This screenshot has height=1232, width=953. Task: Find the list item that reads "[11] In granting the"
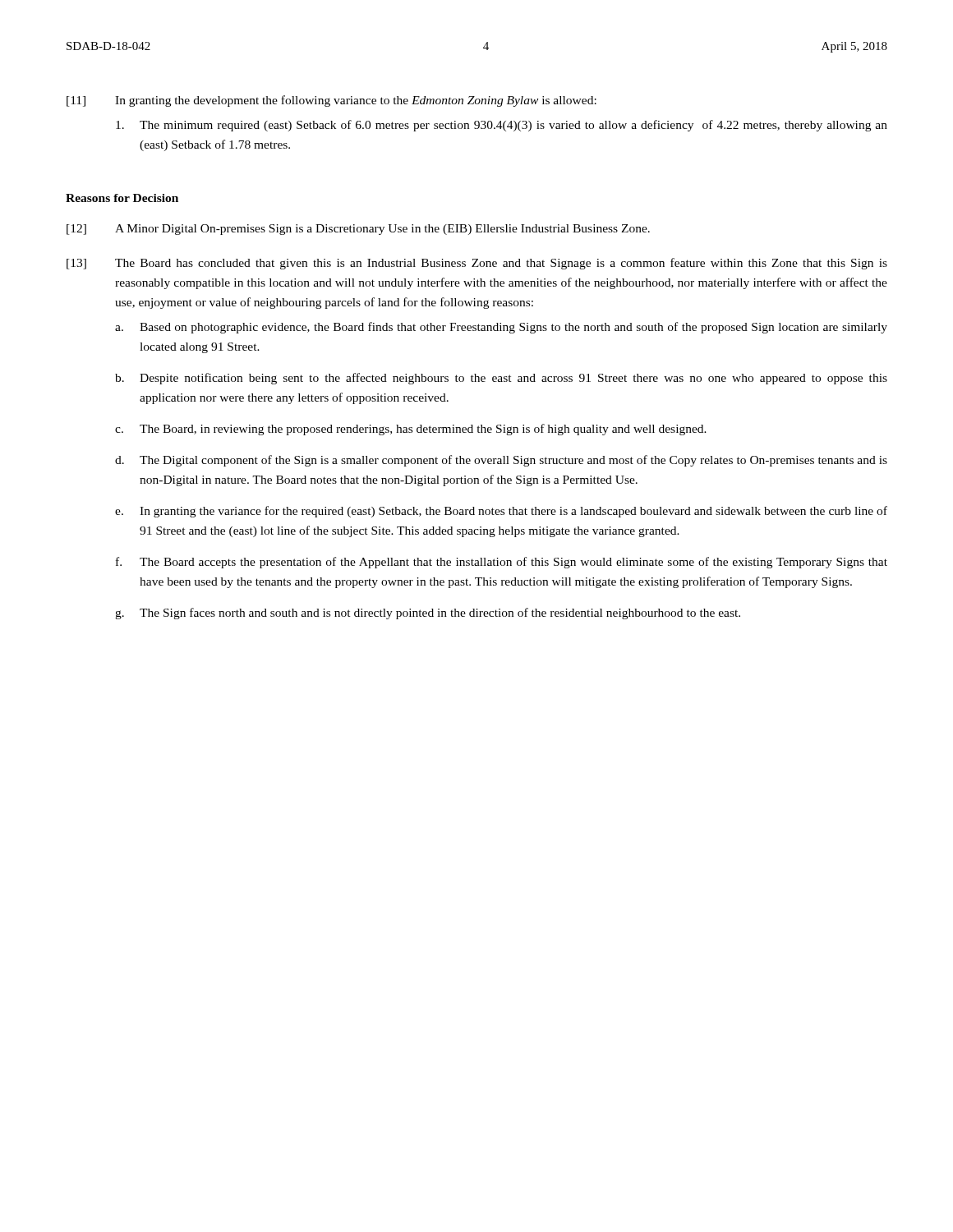[x=476, y=100]
